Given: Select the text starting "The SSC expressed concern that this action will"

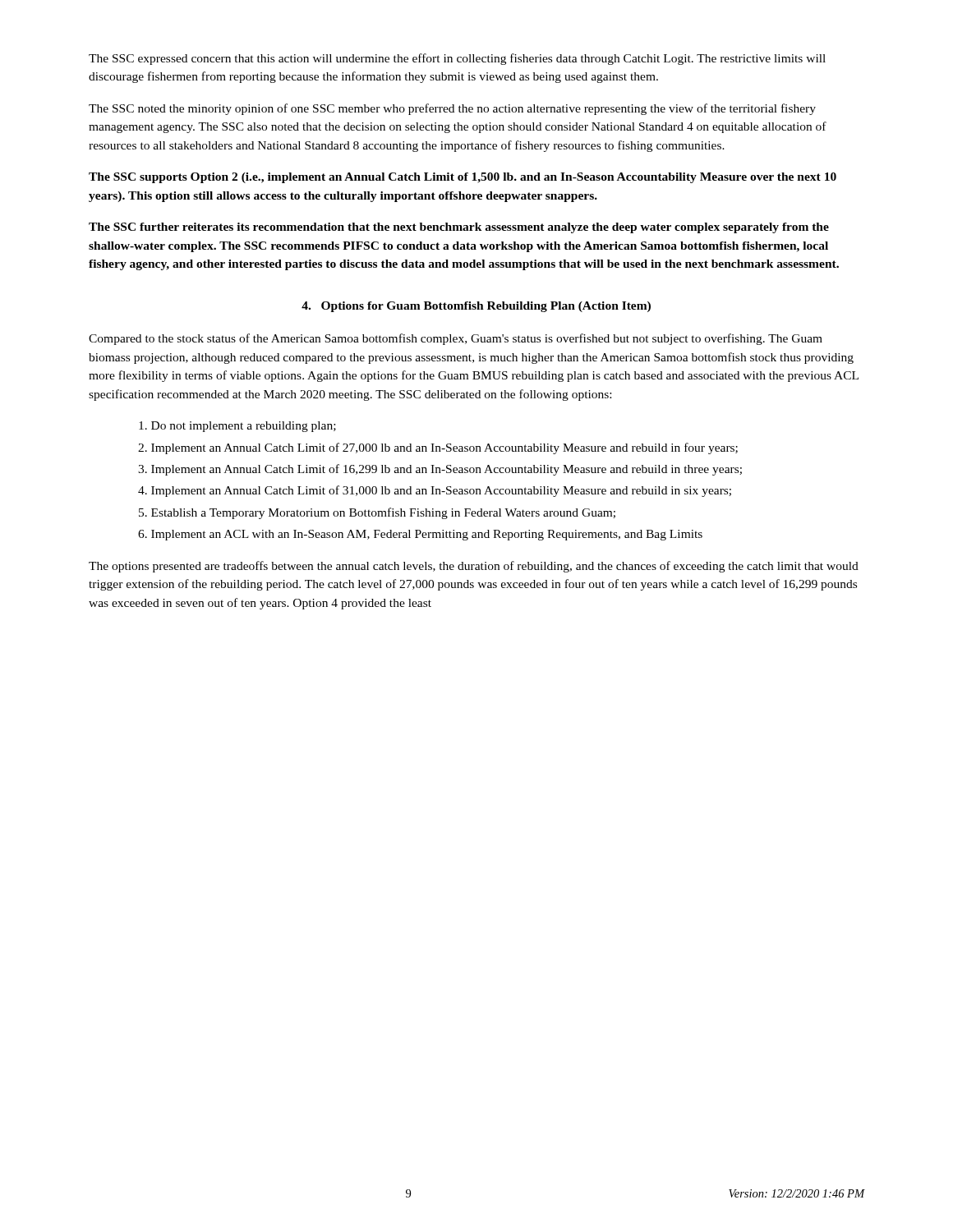Looking at the screenshot, I should (457, 67).
